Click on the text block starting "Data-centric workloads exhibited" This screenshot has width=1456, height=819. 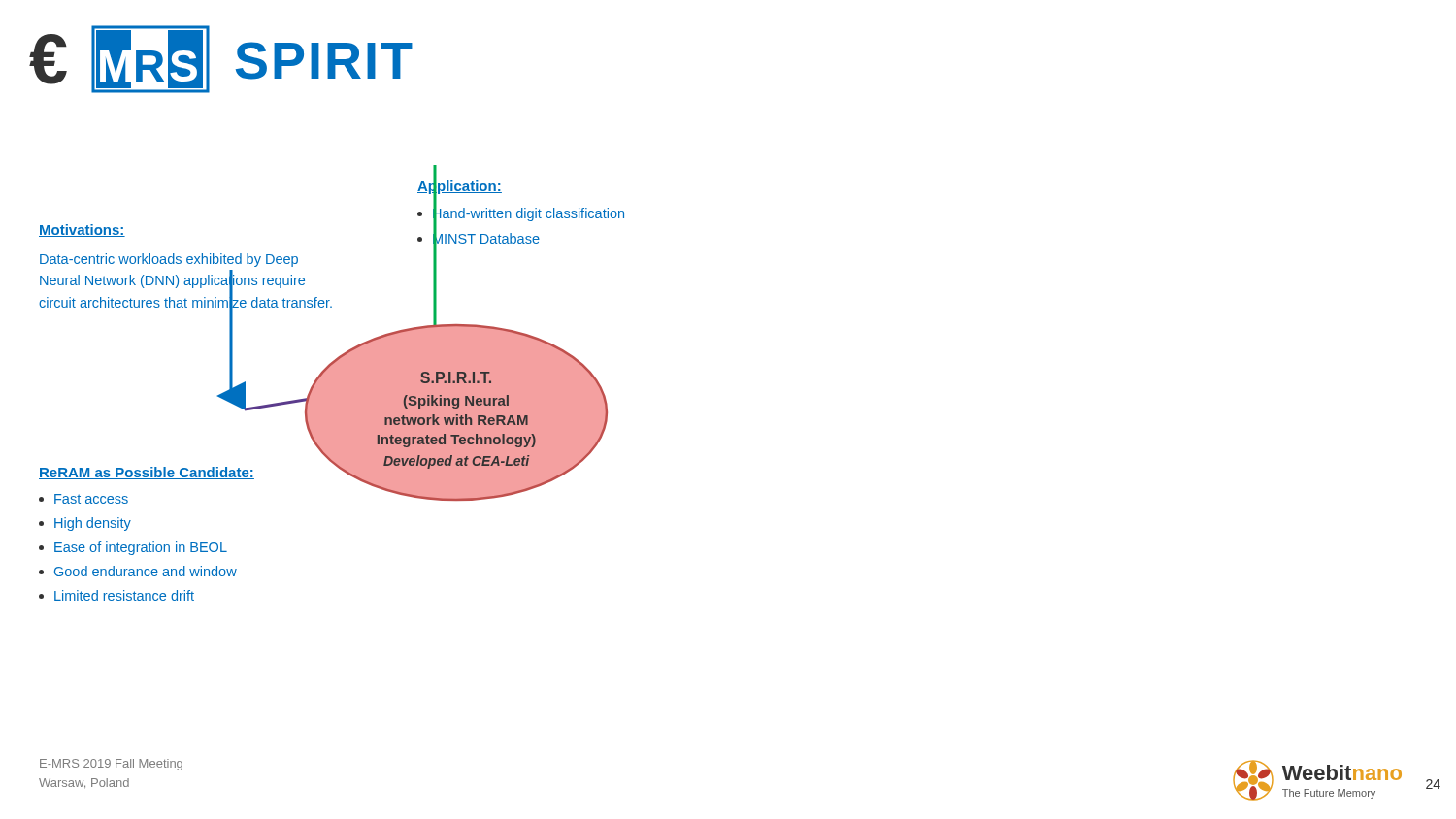pos(186,281)
